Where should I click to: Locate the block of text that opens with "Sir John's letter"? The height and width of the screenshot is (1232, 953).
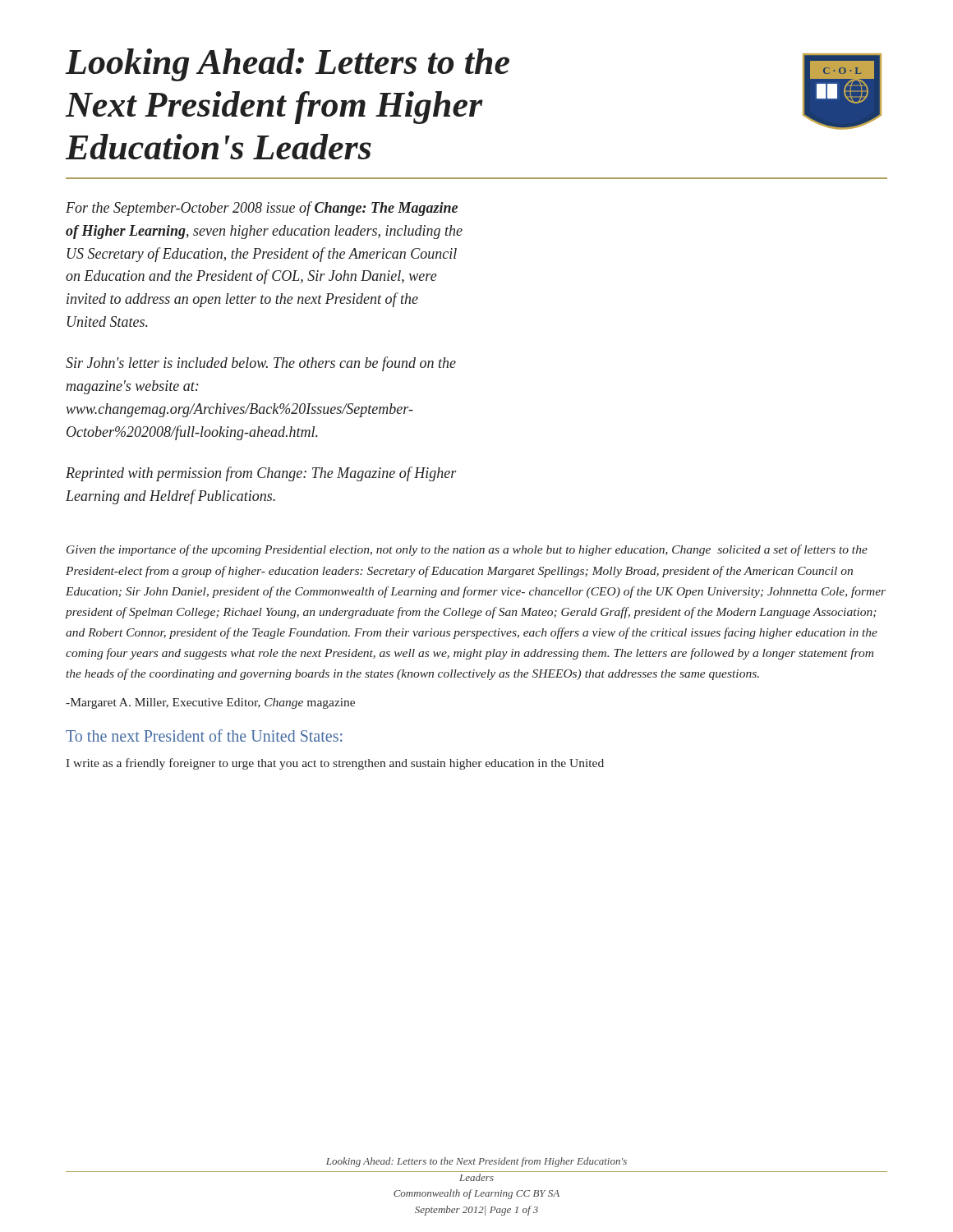261,397
